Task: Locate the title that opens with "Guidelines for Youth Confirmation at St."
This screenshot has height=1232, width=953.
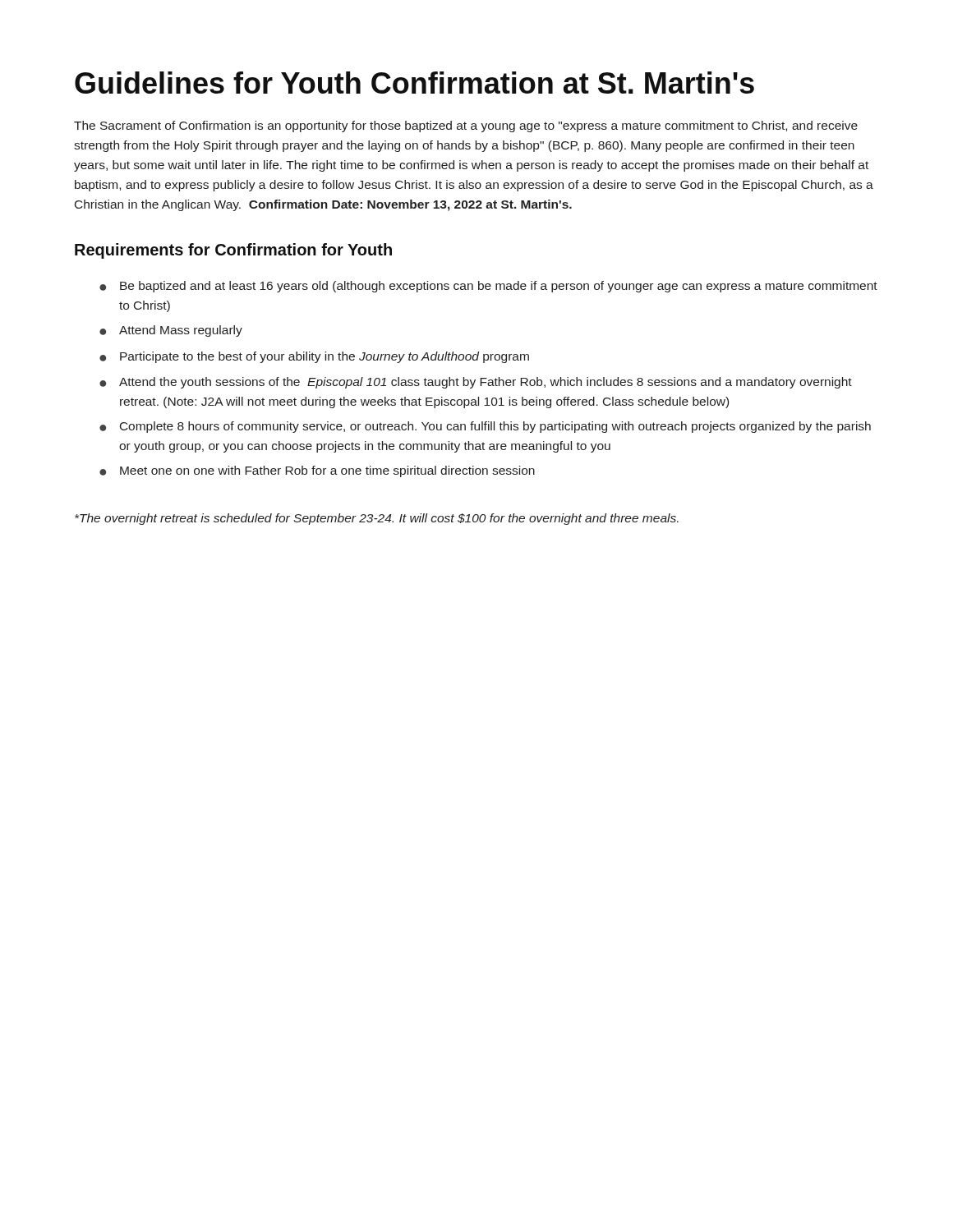Action: pyautogui.click(x=476, y=83)
